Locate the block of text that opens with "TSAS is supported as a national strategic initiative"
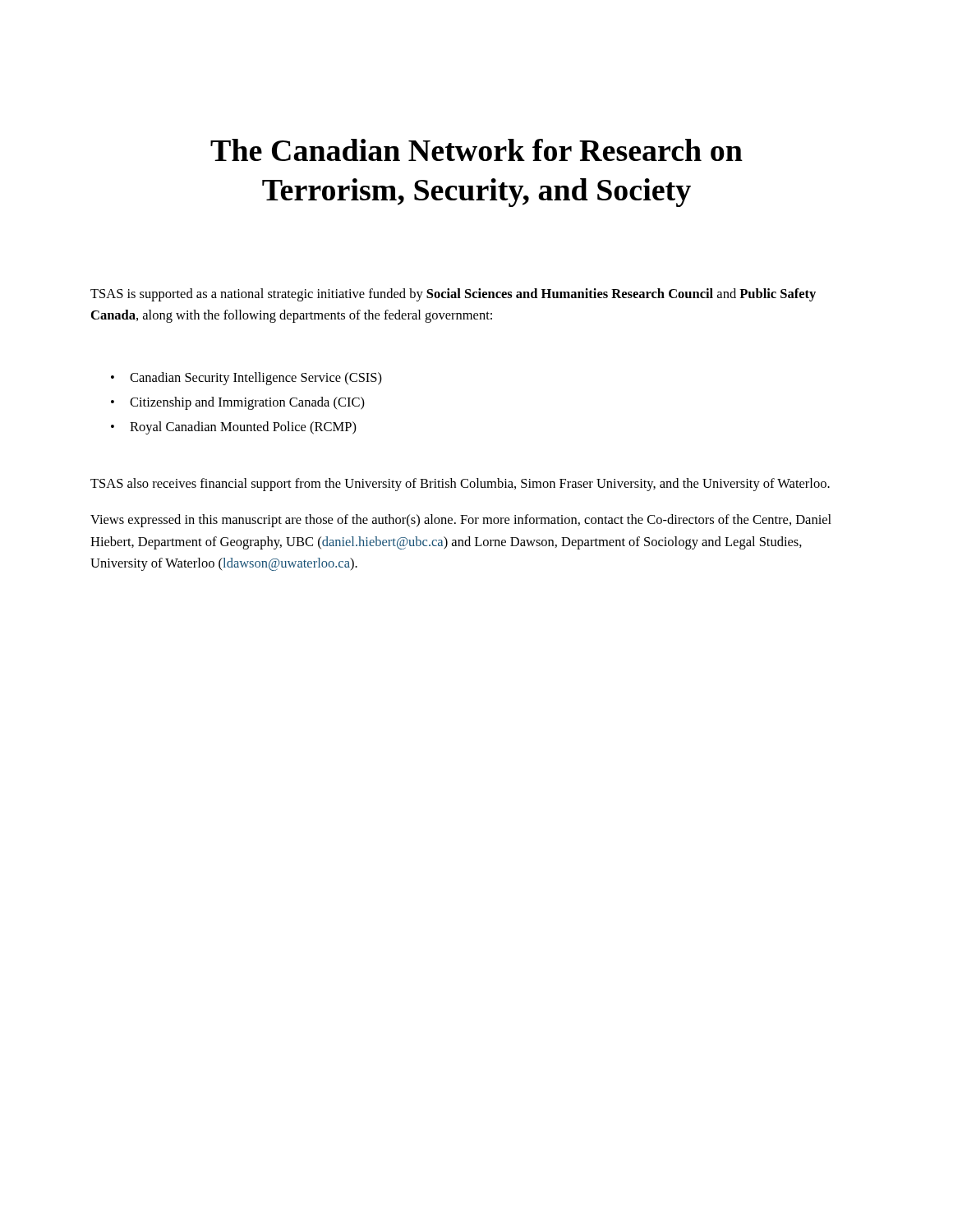 click(x=453, y=304)
